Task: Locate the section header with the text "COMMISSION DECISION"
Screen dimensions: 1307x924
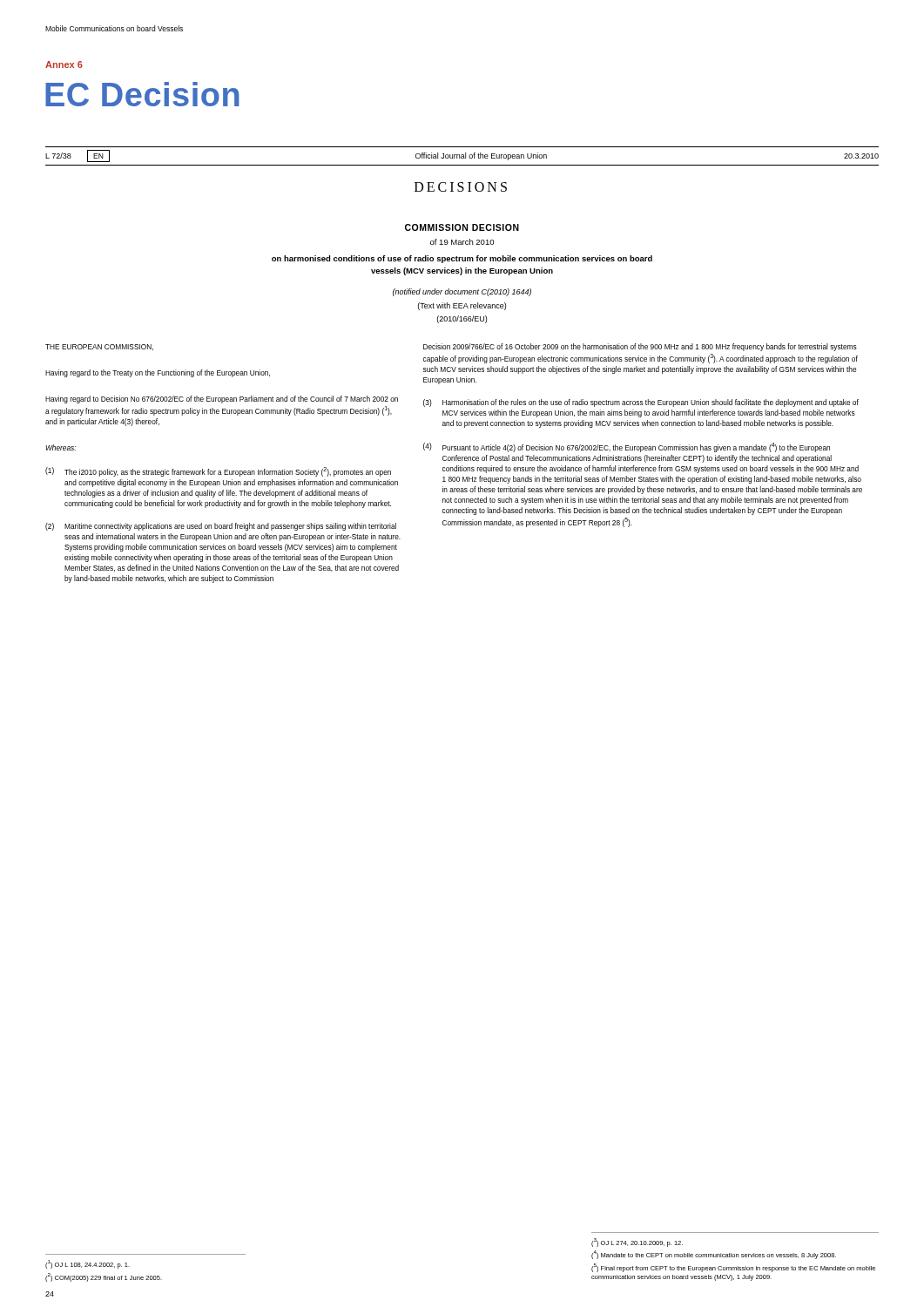Action: [462, 227]
